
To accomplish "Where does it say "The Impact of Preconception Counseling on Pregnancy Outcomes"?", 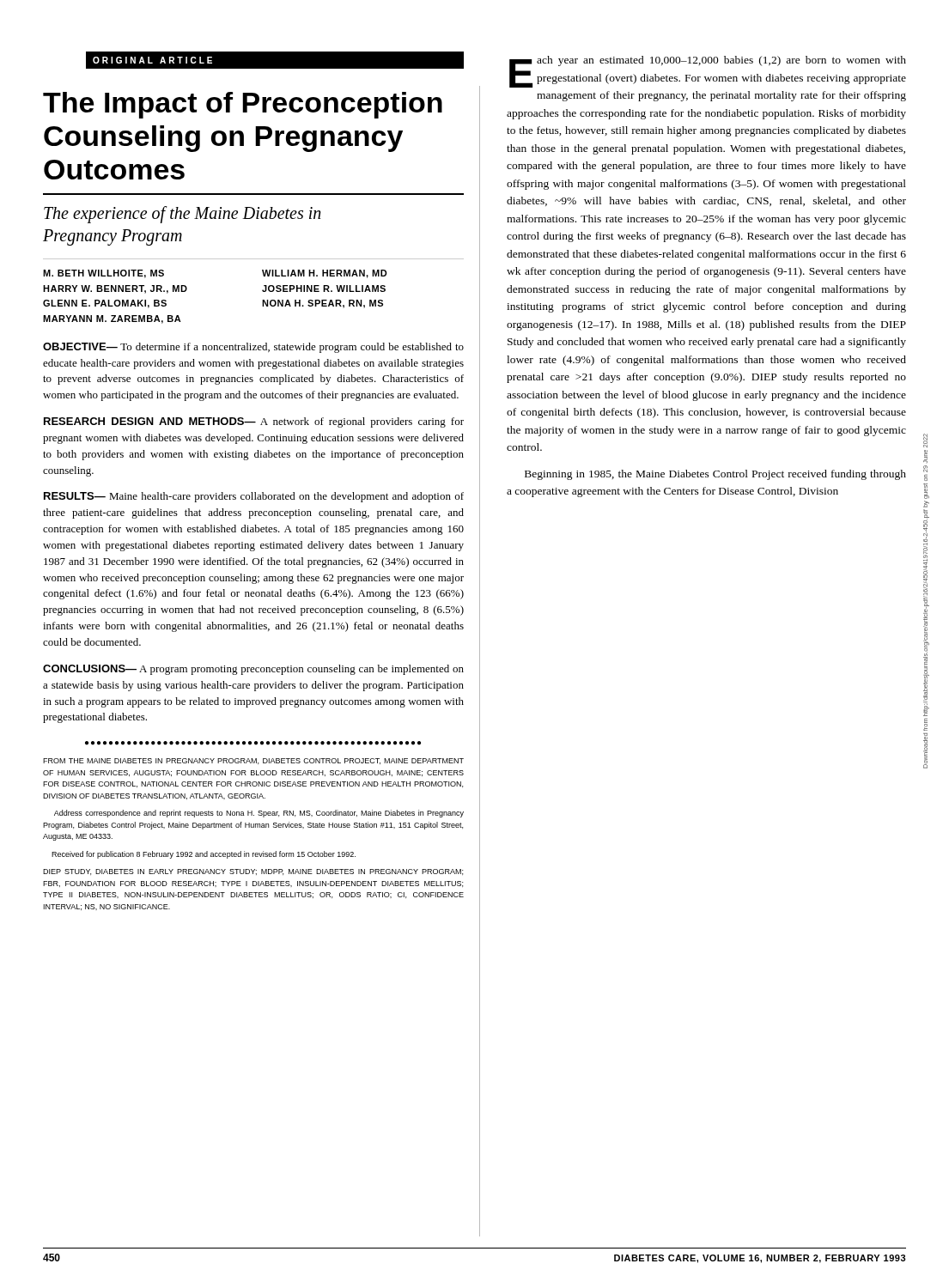I will [253, 136].
